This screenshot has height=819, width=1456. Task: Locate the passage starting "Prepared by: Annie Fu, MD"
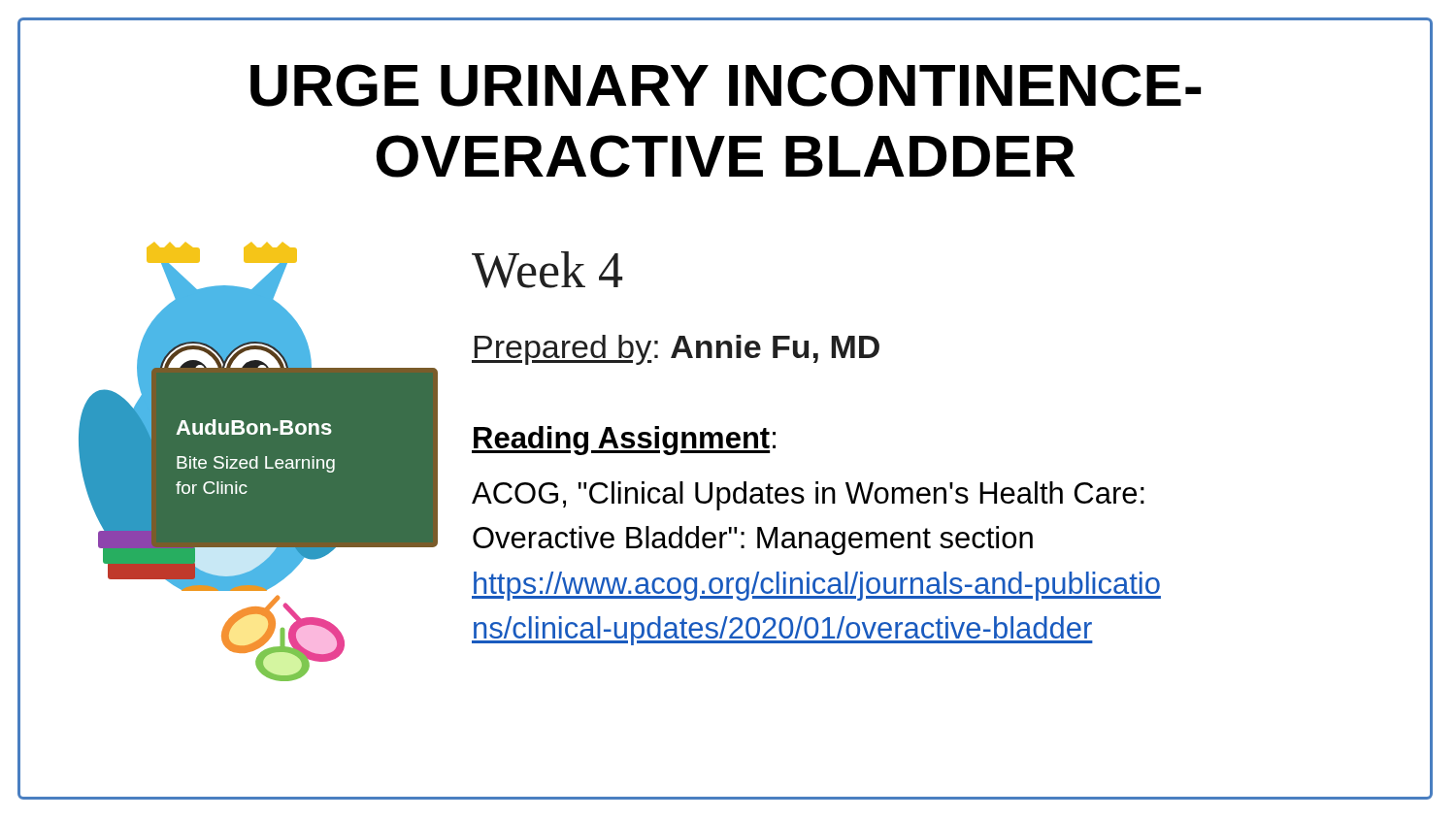pos(676,346)
